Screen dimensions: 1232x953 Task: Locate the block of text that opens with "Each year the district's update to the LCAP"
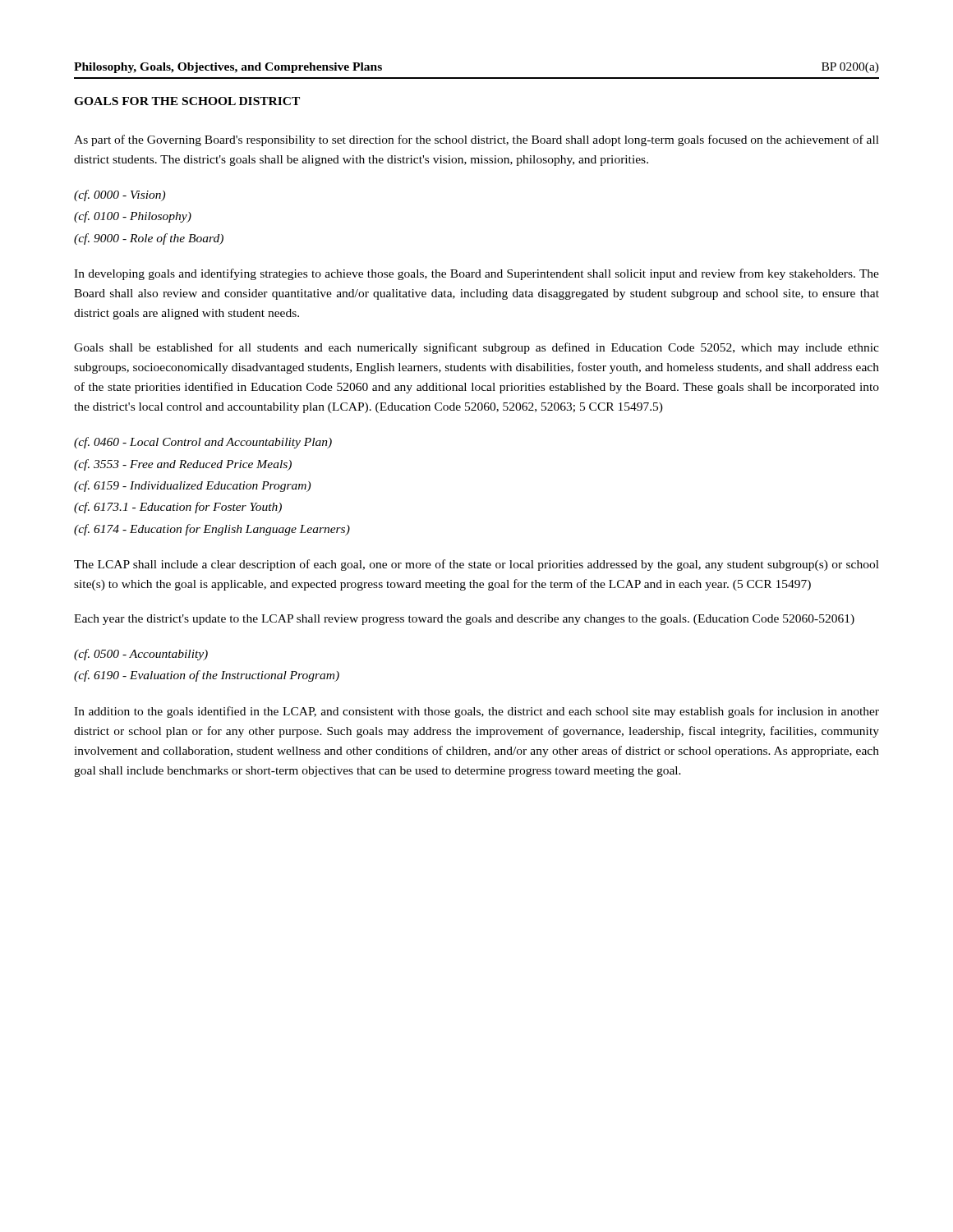tap(464, 618)
